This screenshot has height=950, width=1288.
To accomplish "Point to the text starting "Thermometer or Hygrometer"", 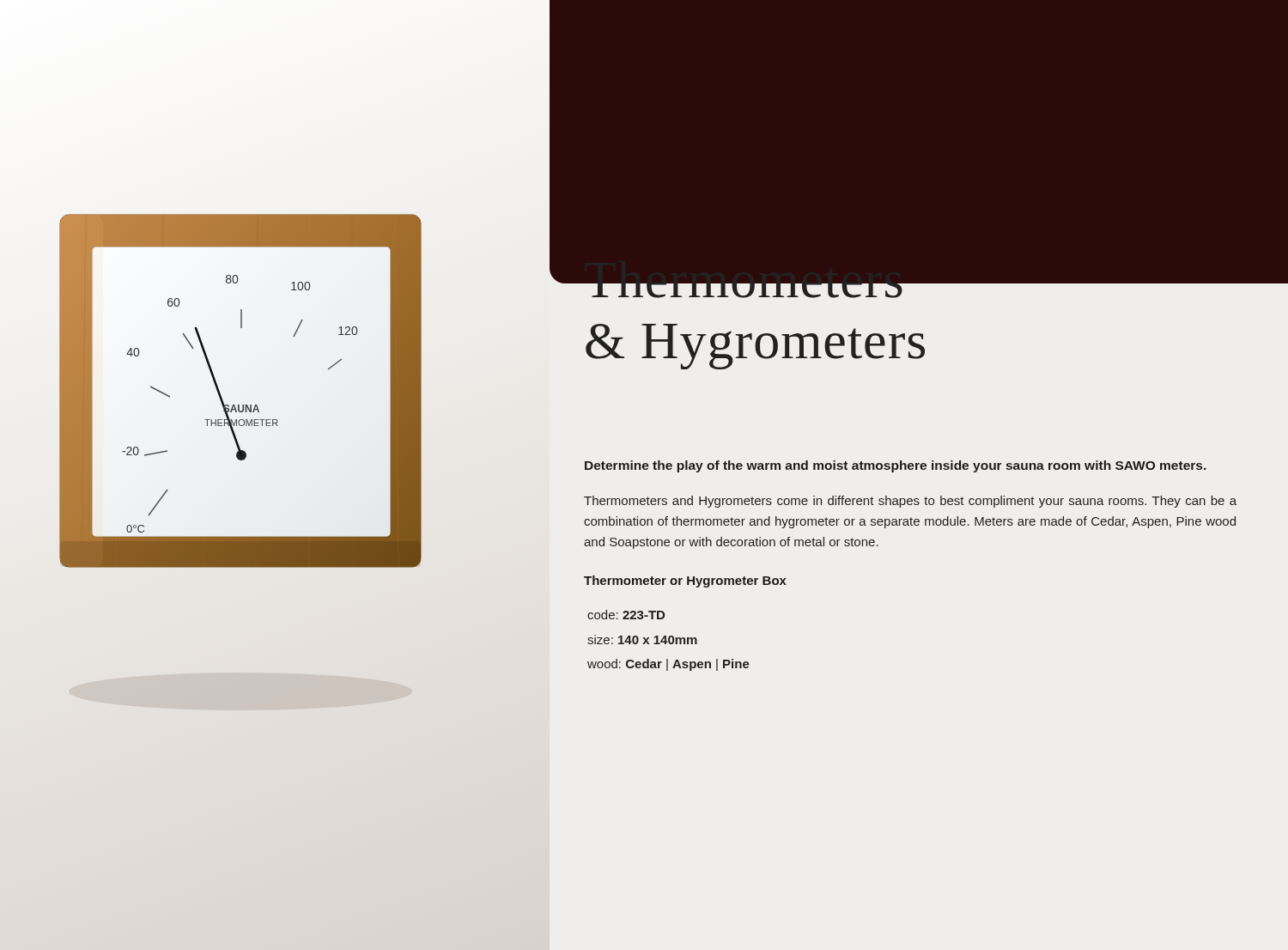I will 685,580.
